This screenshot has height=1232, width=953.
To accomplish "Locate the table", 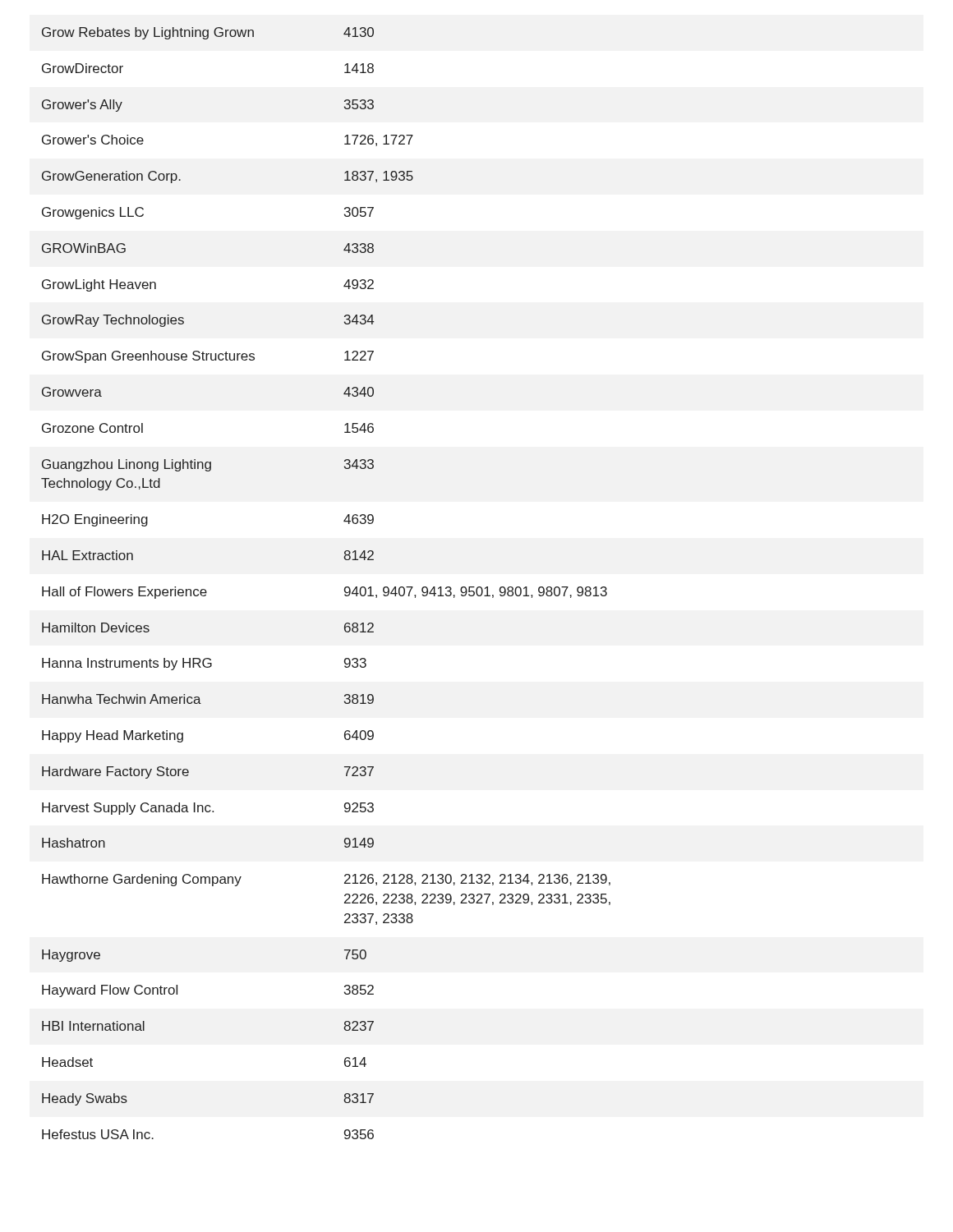I will pyautogui.click(x=476, y=584).
